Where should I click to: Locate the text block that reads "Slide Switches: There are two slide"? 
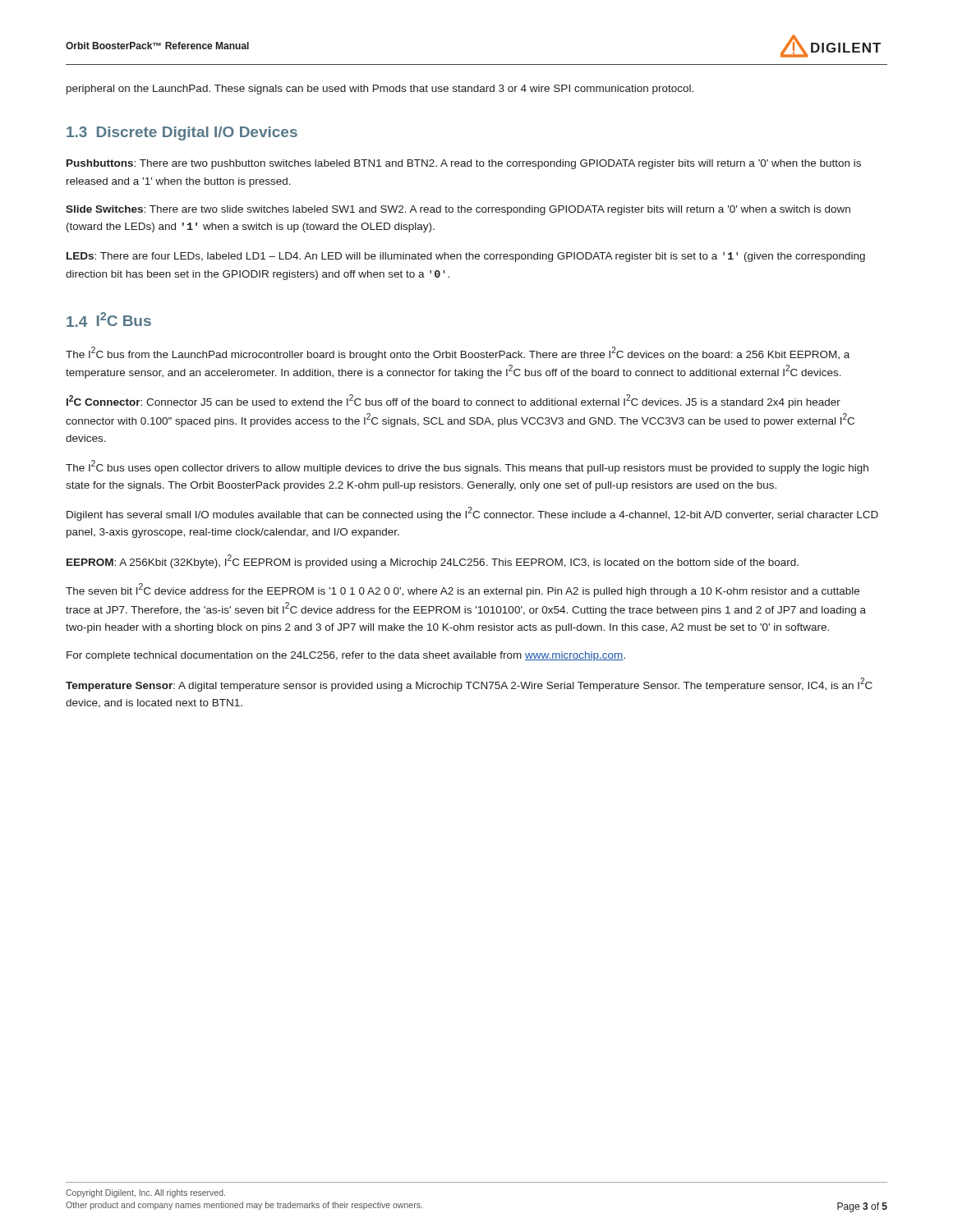click(x=458, y=218)
